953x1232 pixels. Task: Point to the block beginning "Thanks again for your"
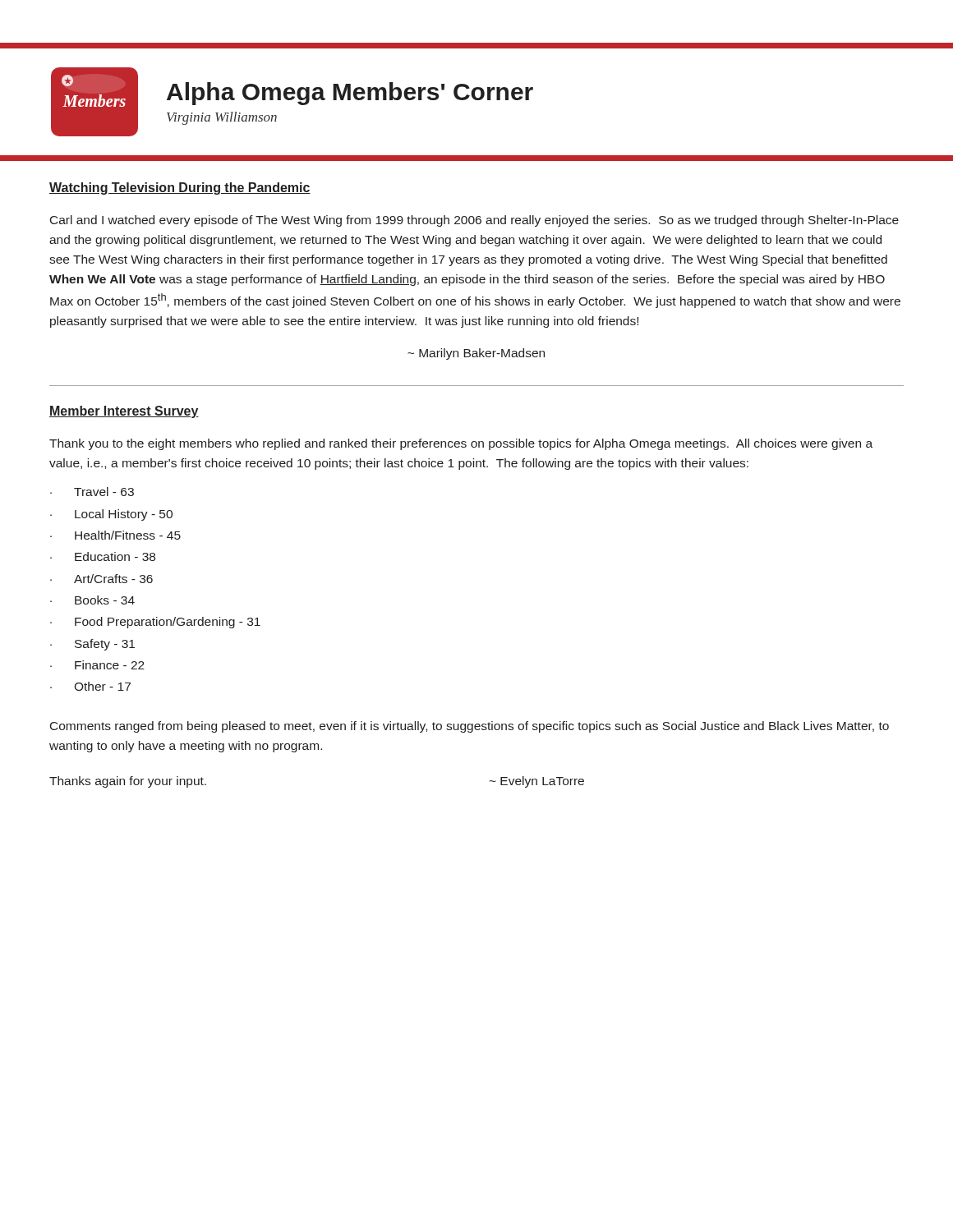click(120, 781)
